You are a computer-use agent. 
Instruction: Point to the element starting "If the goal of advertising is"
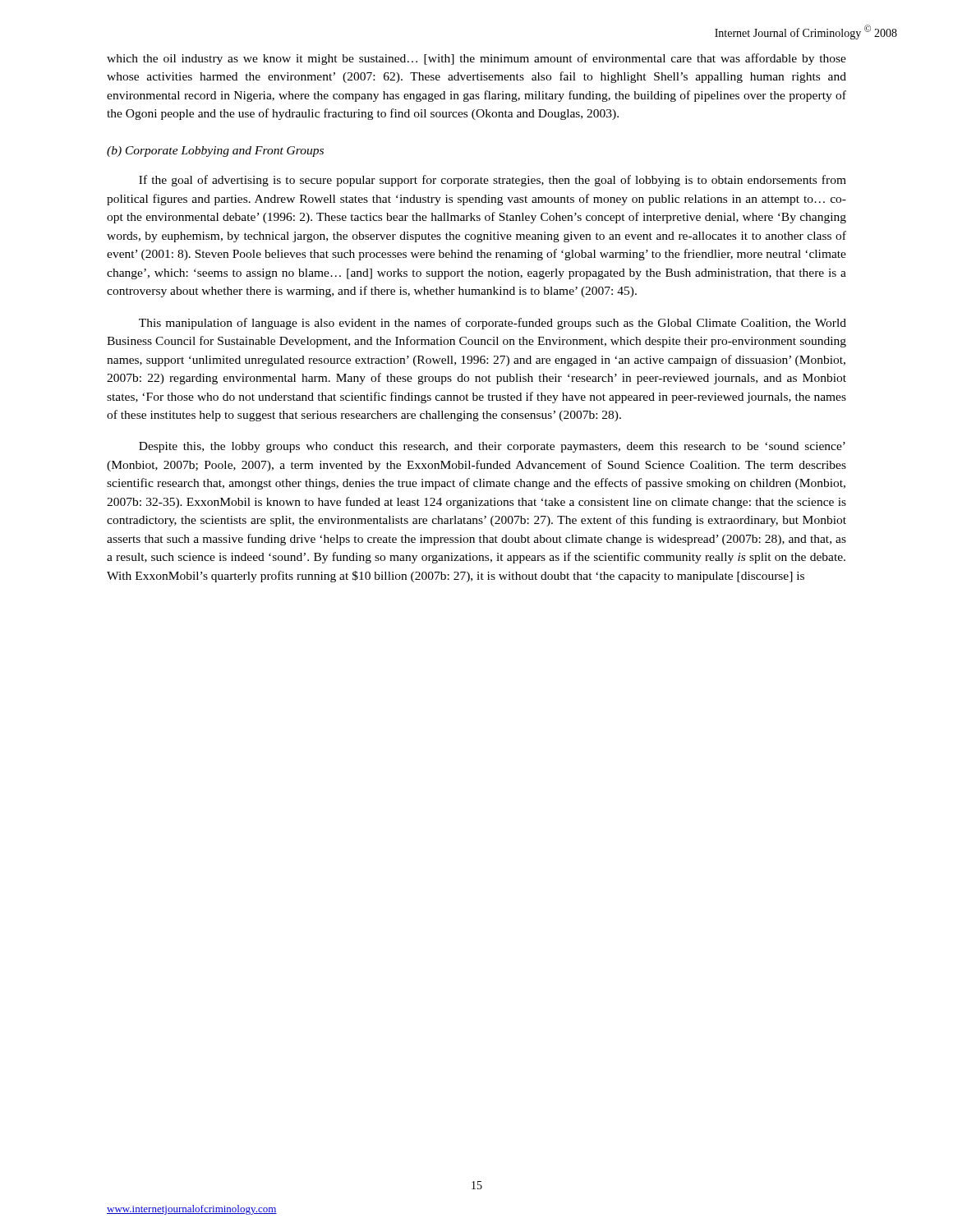pos(476,236)
